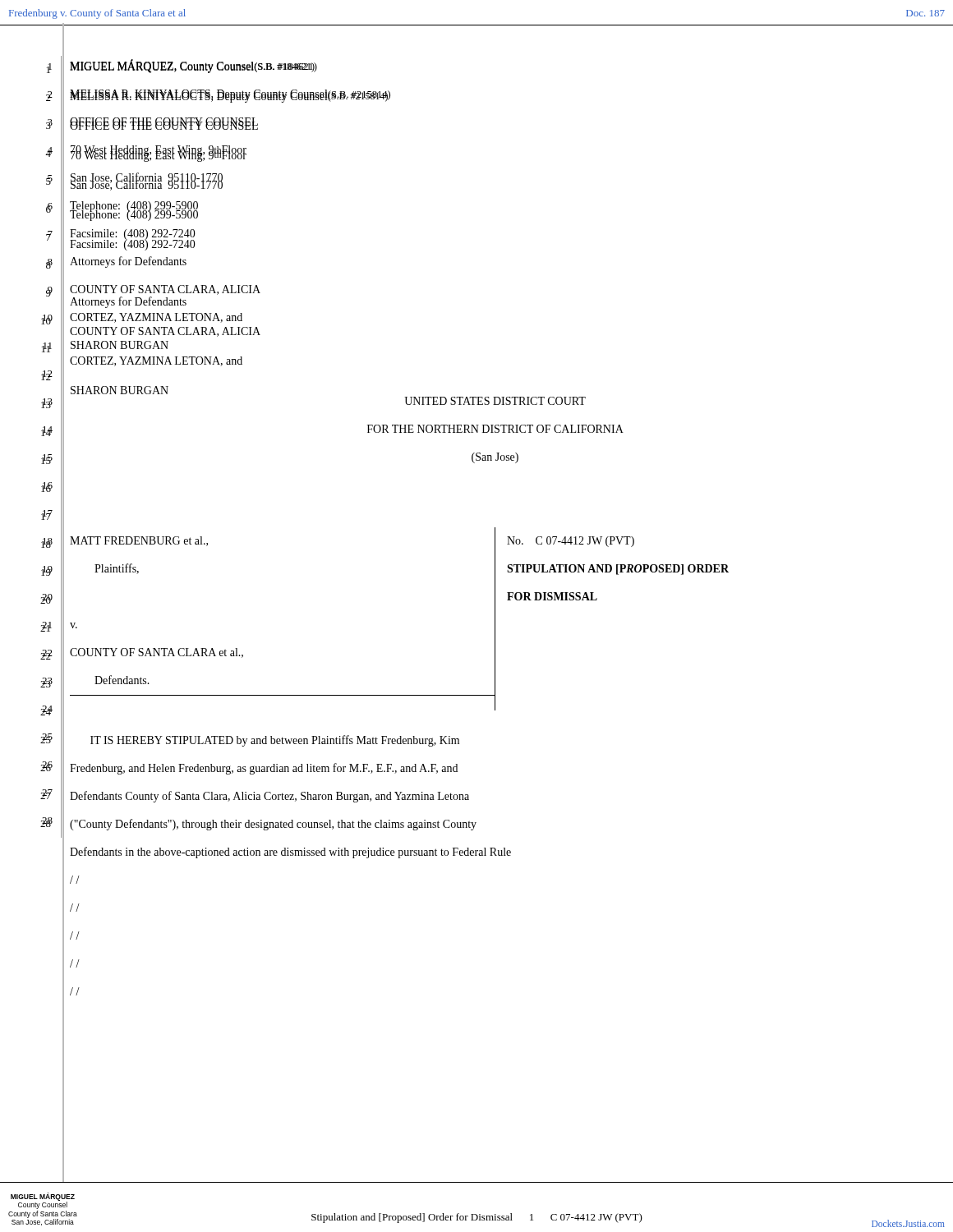Navigate to the block starting "UNITED STATES DISTRICT"
953x1232 pixels.
click(x=495, y=401)
